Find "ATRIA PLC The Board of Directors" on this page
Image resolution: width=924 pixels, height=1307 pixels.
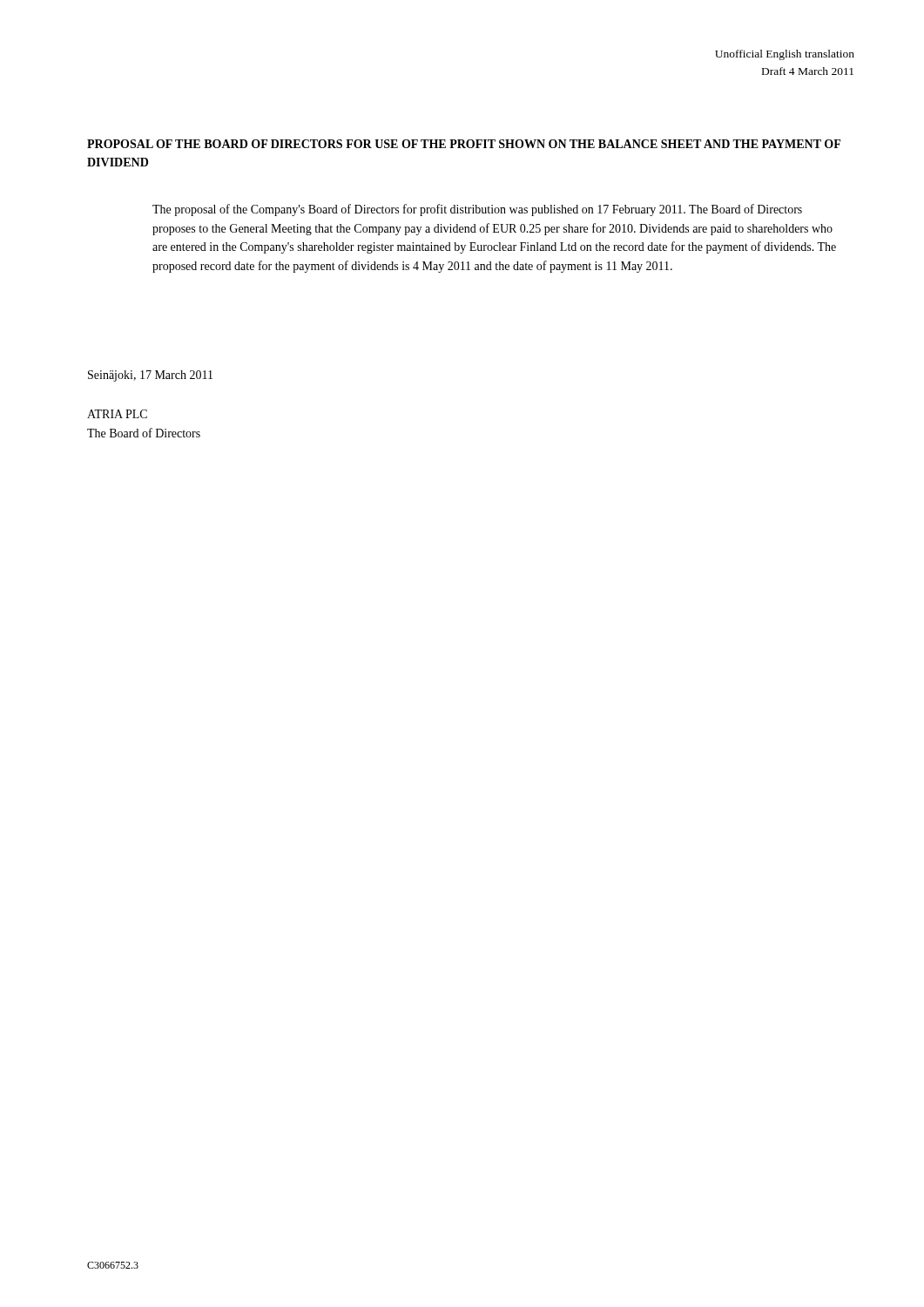(144, 424)
